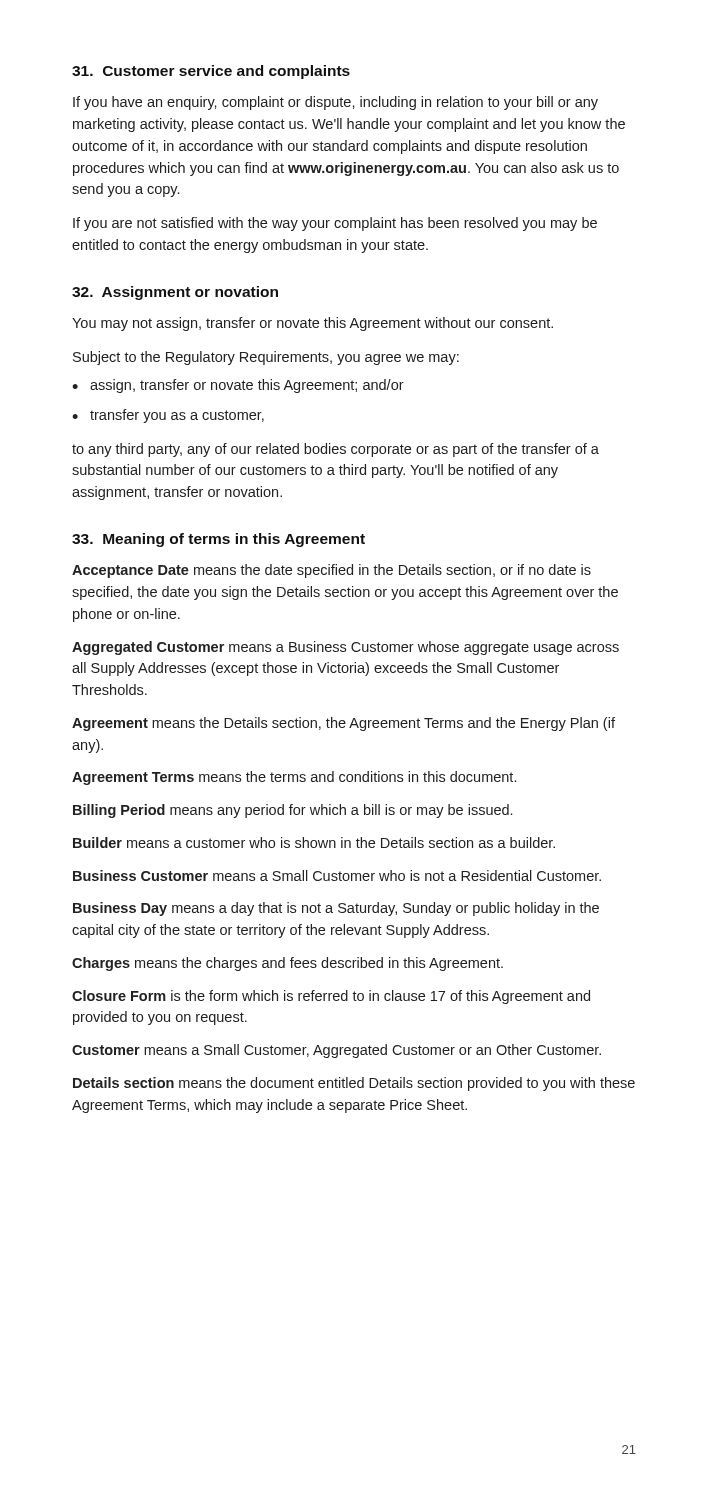This screenshot has height=1500, width=708.
Task: Where is the passage that starts "Agreement Terms means the"?
Action: coord(295,777)
